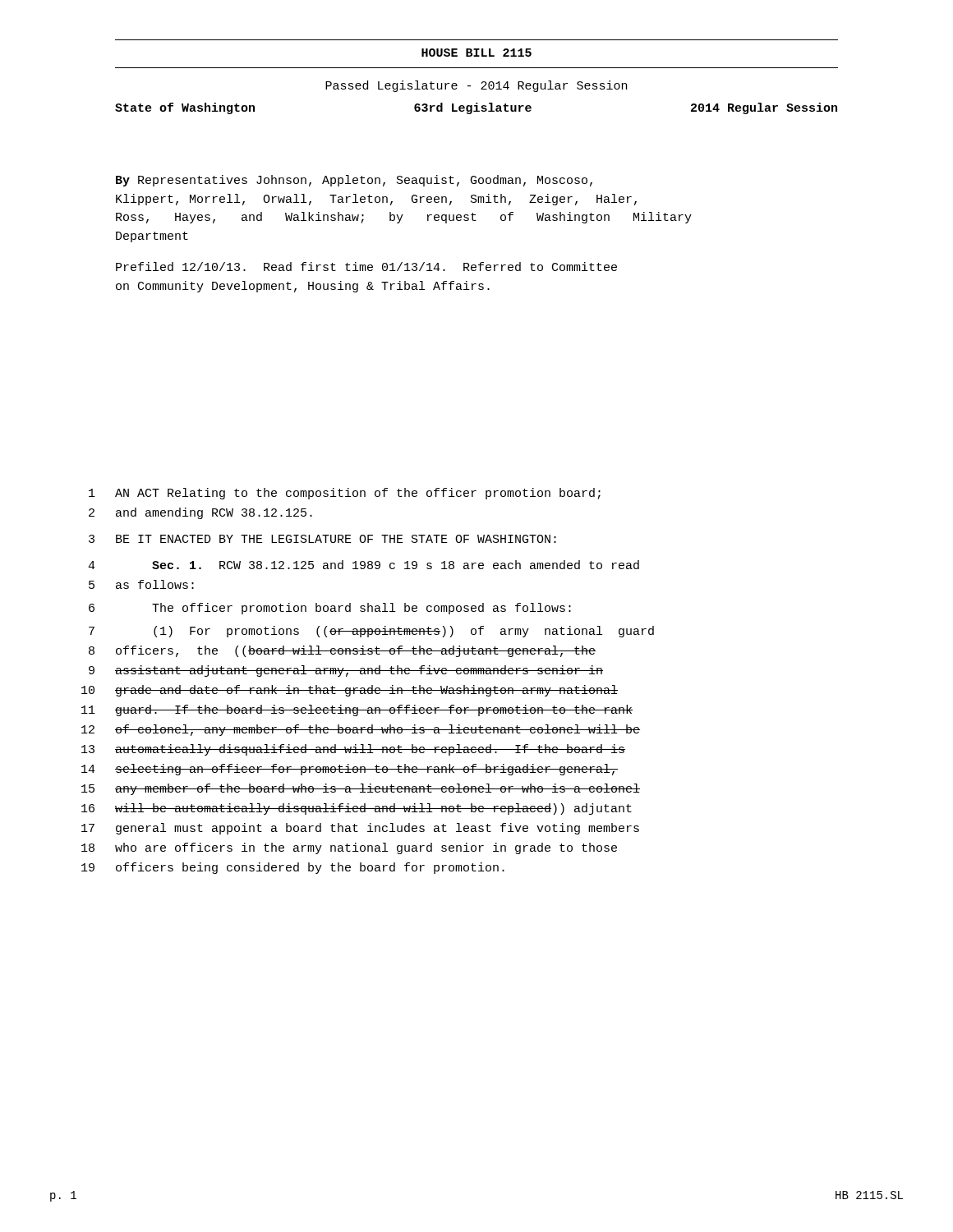This screenshot has width=953, height=1232.
Task: Click on the region starting "4 Sec. 1."
Action: pos(476,567)
